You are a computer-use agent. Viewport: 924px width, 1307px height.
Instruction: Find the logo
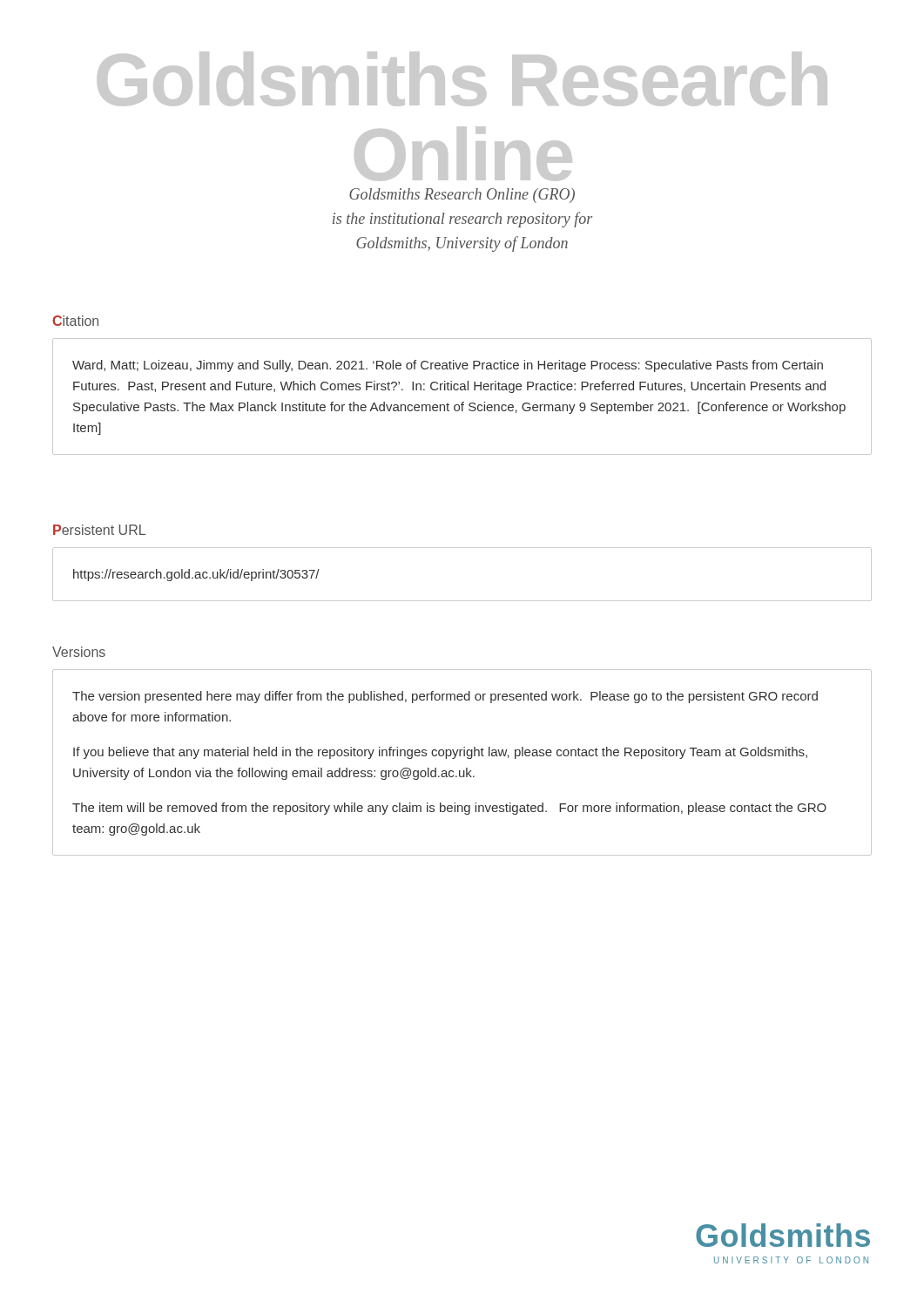[783, 1242]
